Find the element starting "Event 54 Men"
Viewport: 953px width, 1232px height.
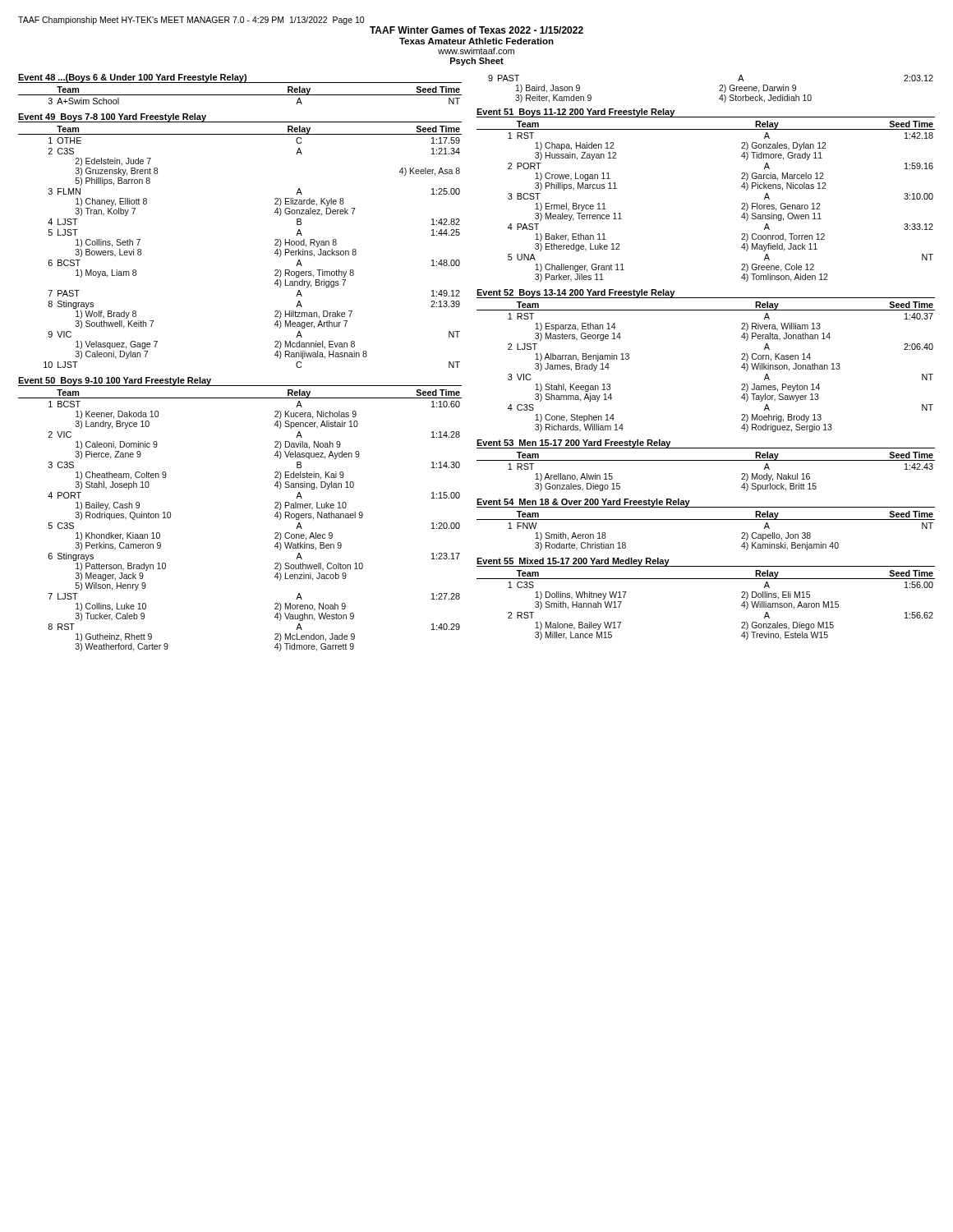(583, 502)
